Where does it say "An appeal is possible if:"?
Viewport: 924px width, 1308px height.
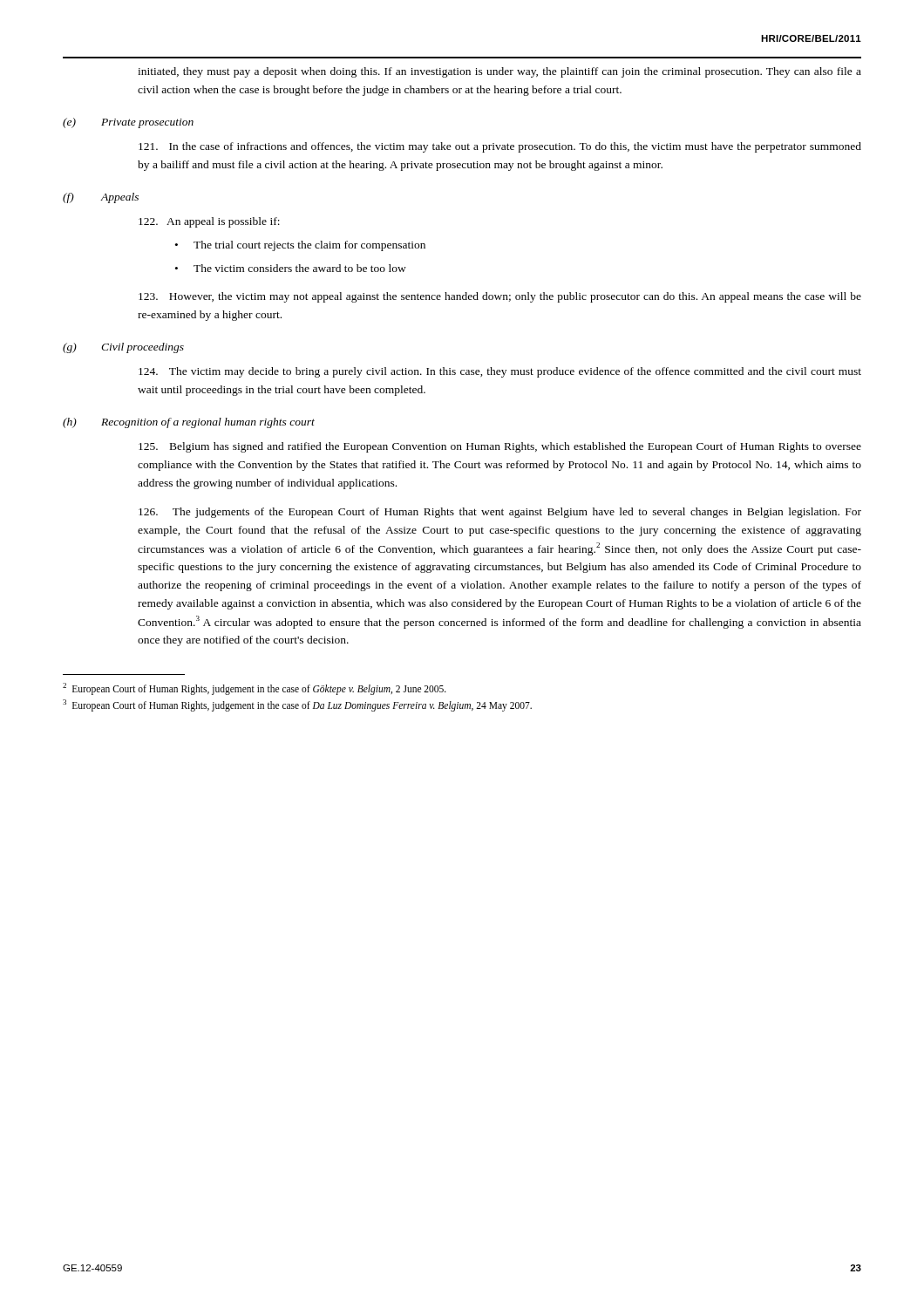(209, 221)
